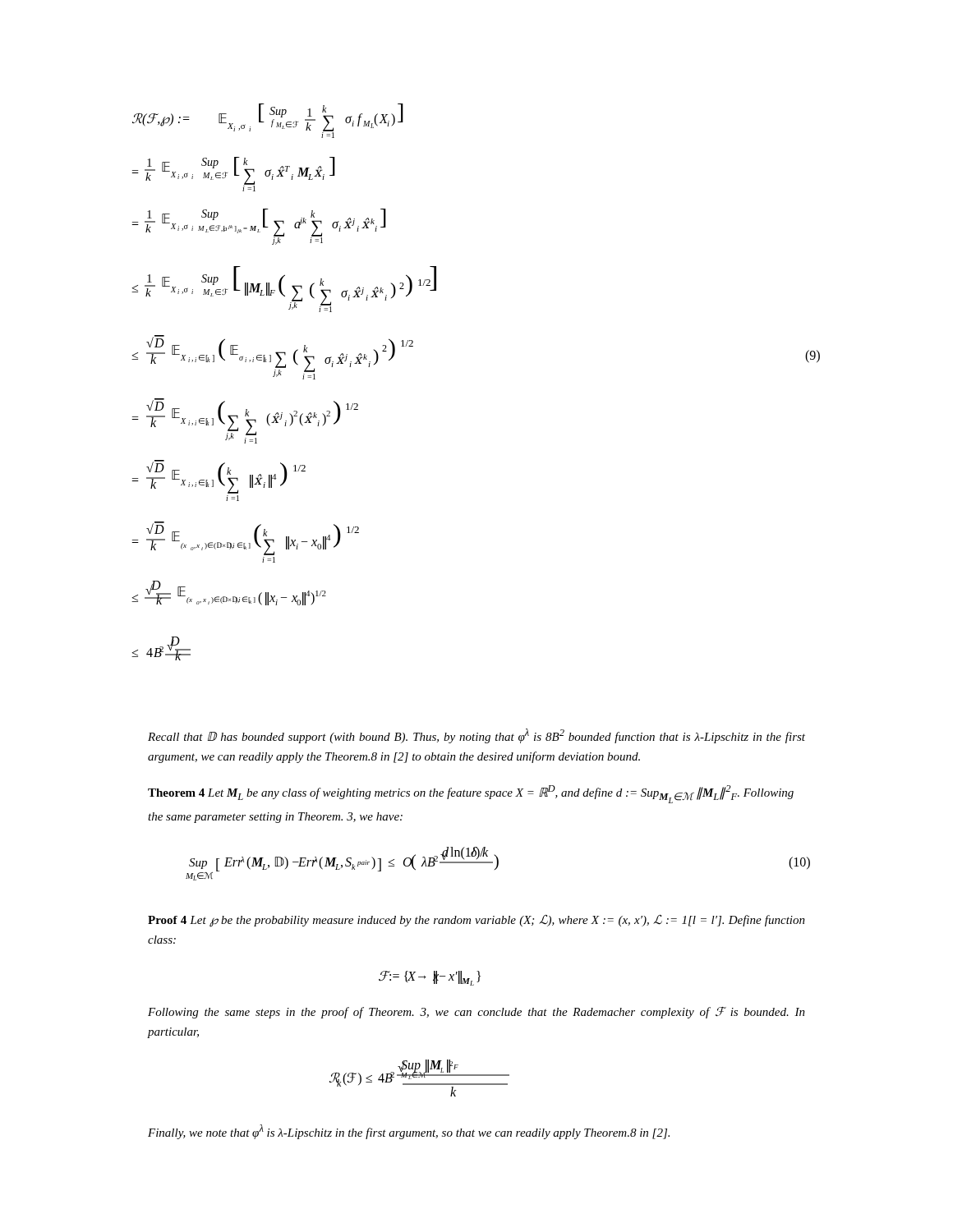Locate the formula containing "ℱ := { X → ‖ x −"

[x=476, y=975]
